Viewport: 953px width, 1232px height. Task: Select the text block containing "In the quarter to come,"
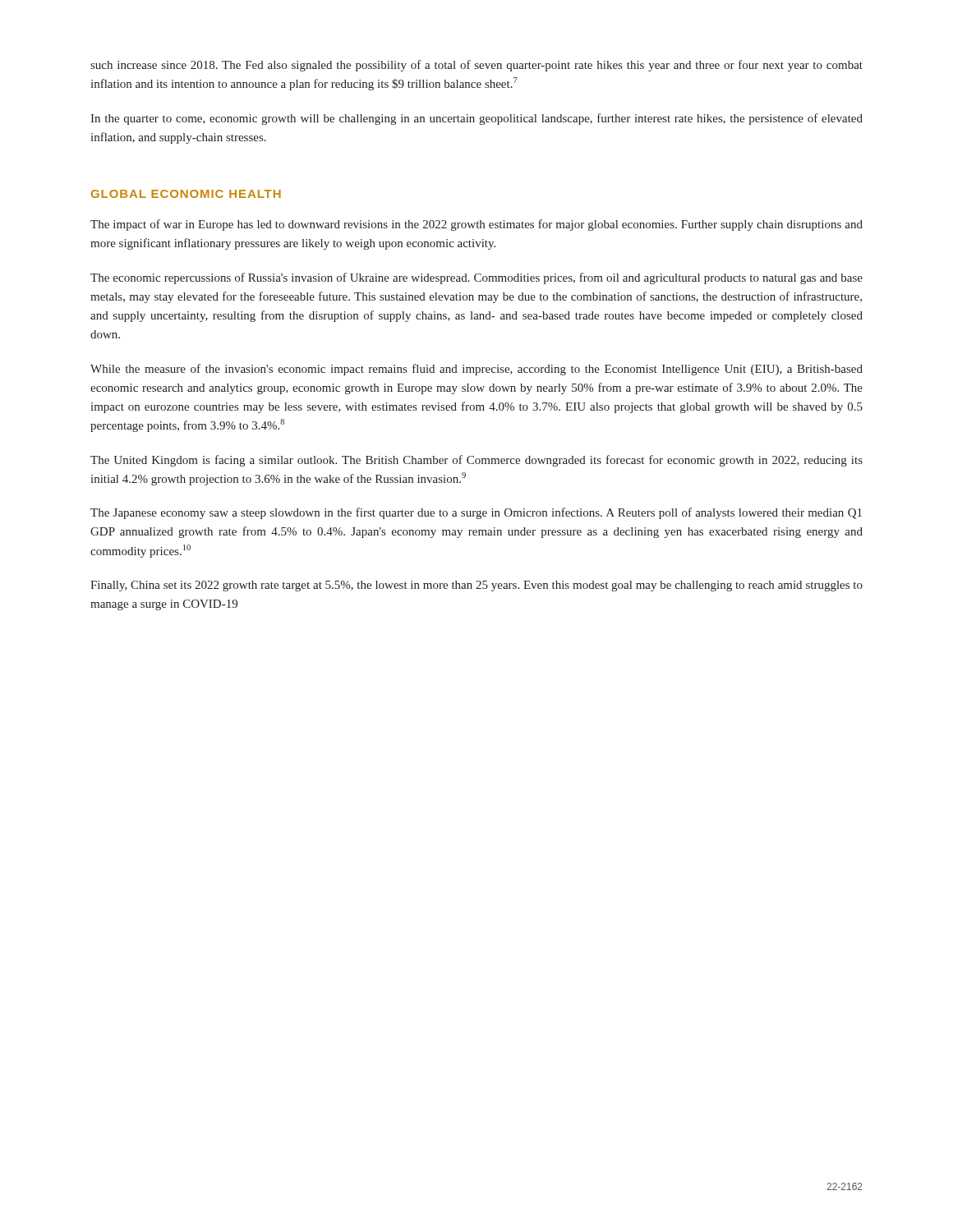(476, 127)
